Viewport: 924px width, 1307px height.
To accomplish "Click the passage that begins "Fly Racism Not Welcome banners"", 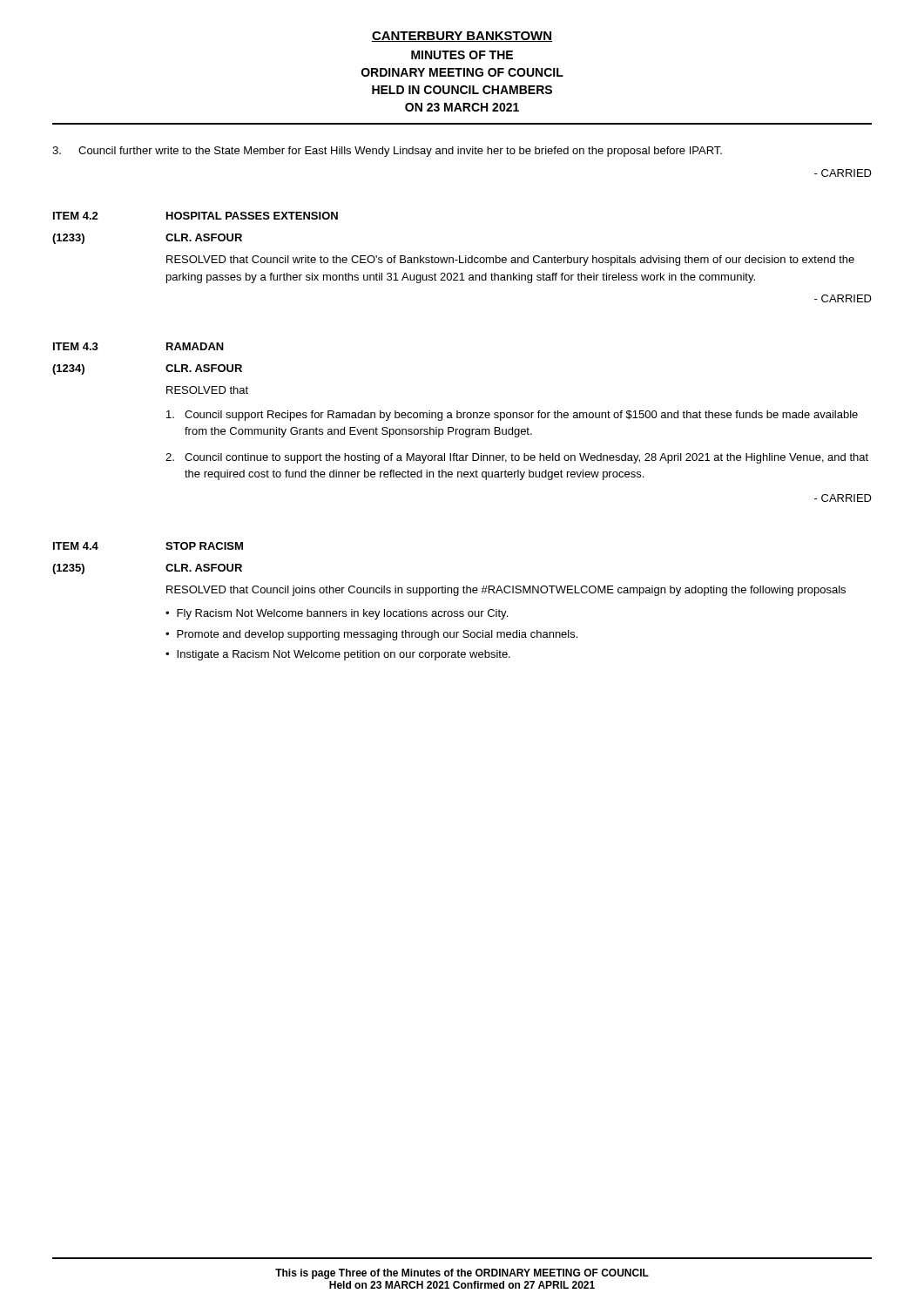I will [x=343, y=613].
